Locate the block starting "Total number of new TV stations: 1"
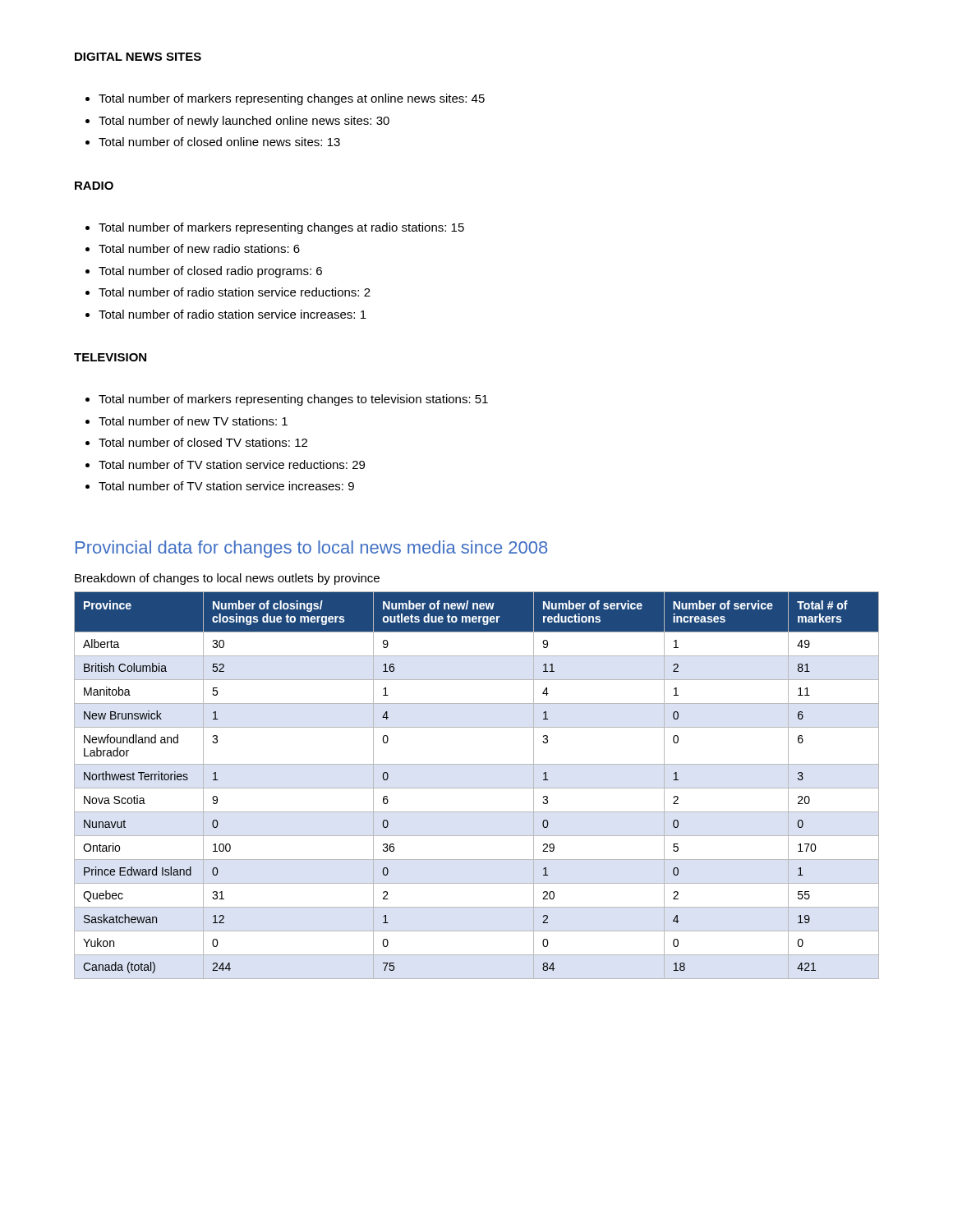The height and width of the screenshot is (1232, 953). [193, 421]
